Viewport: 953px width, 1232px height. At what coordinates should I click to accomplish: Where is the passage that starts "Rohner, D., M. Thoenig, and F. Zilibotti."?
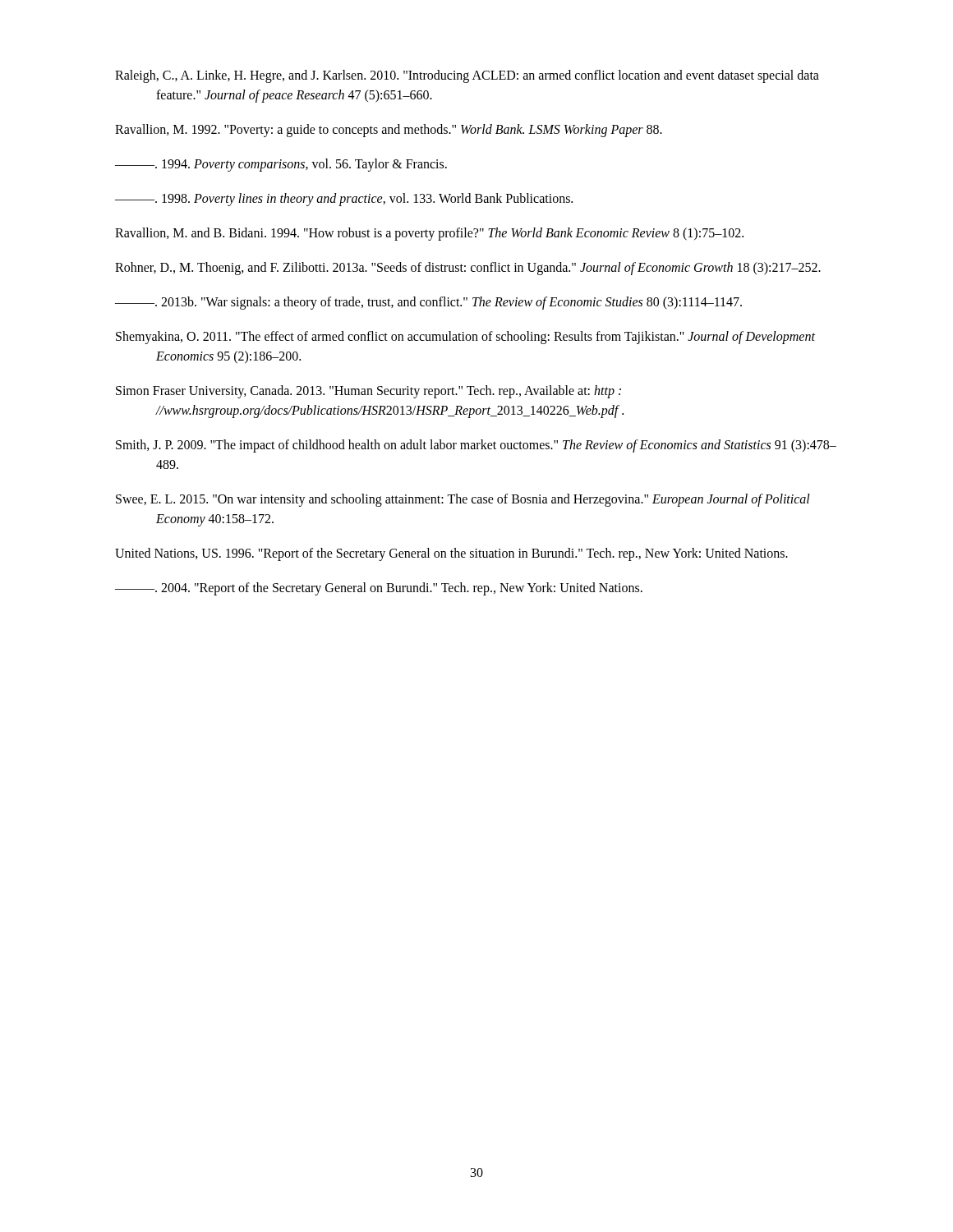(x=468, y=267)
